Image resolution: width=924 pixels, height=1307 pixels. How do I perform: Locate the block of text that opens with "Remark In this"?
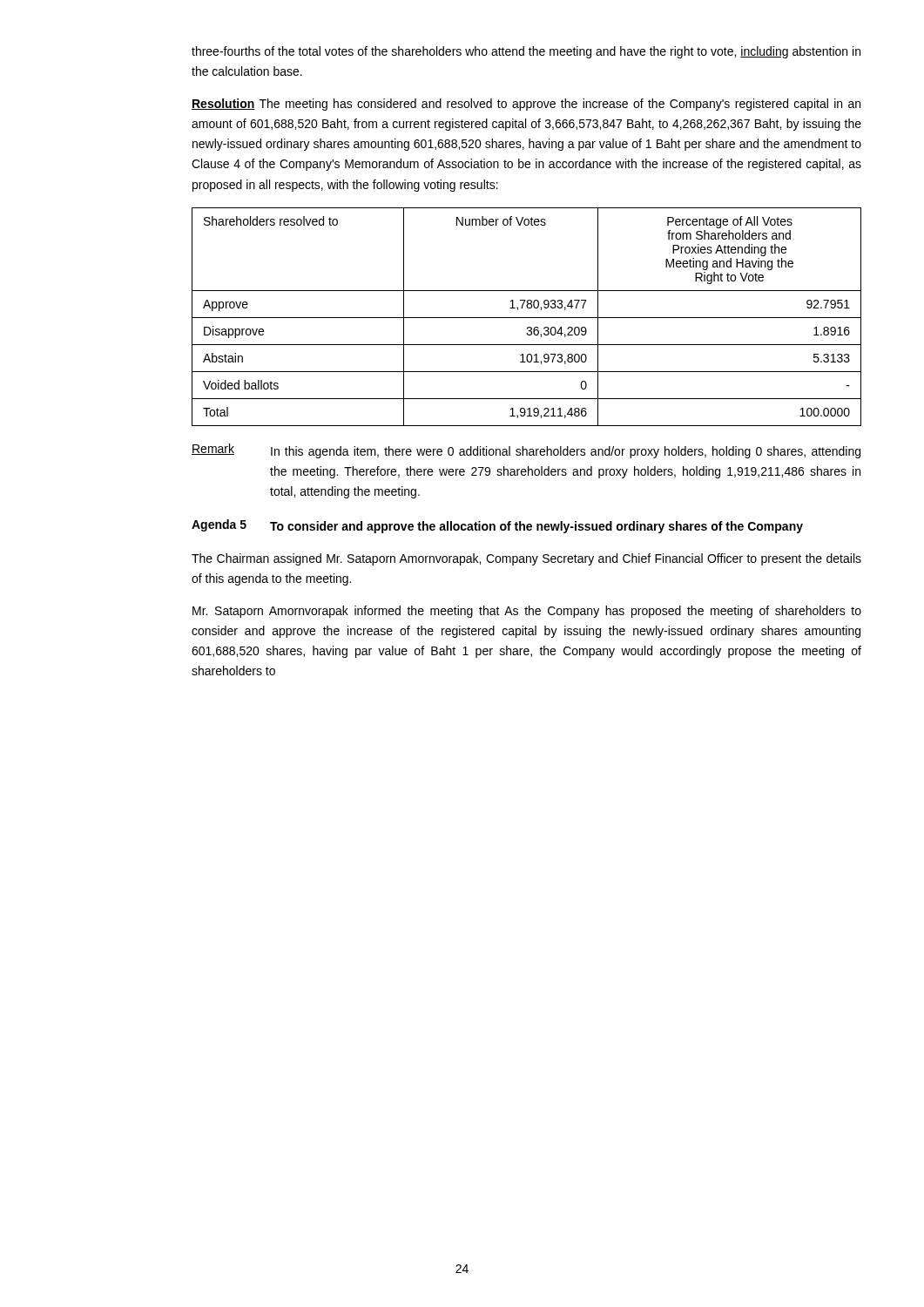tap(526, 472)
